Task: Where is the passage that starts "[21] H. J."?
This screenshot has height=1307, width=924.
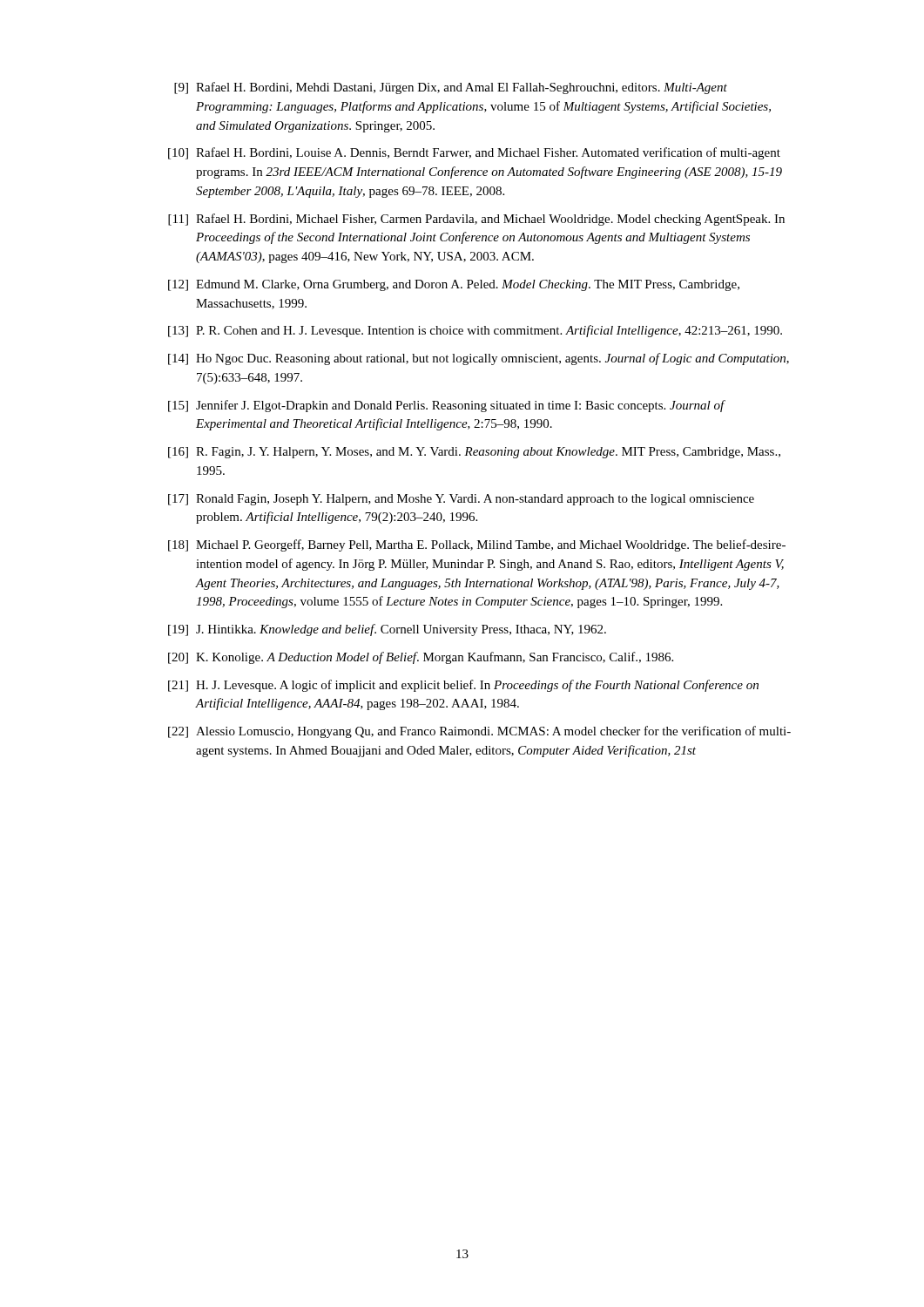Action: point(473,695)
